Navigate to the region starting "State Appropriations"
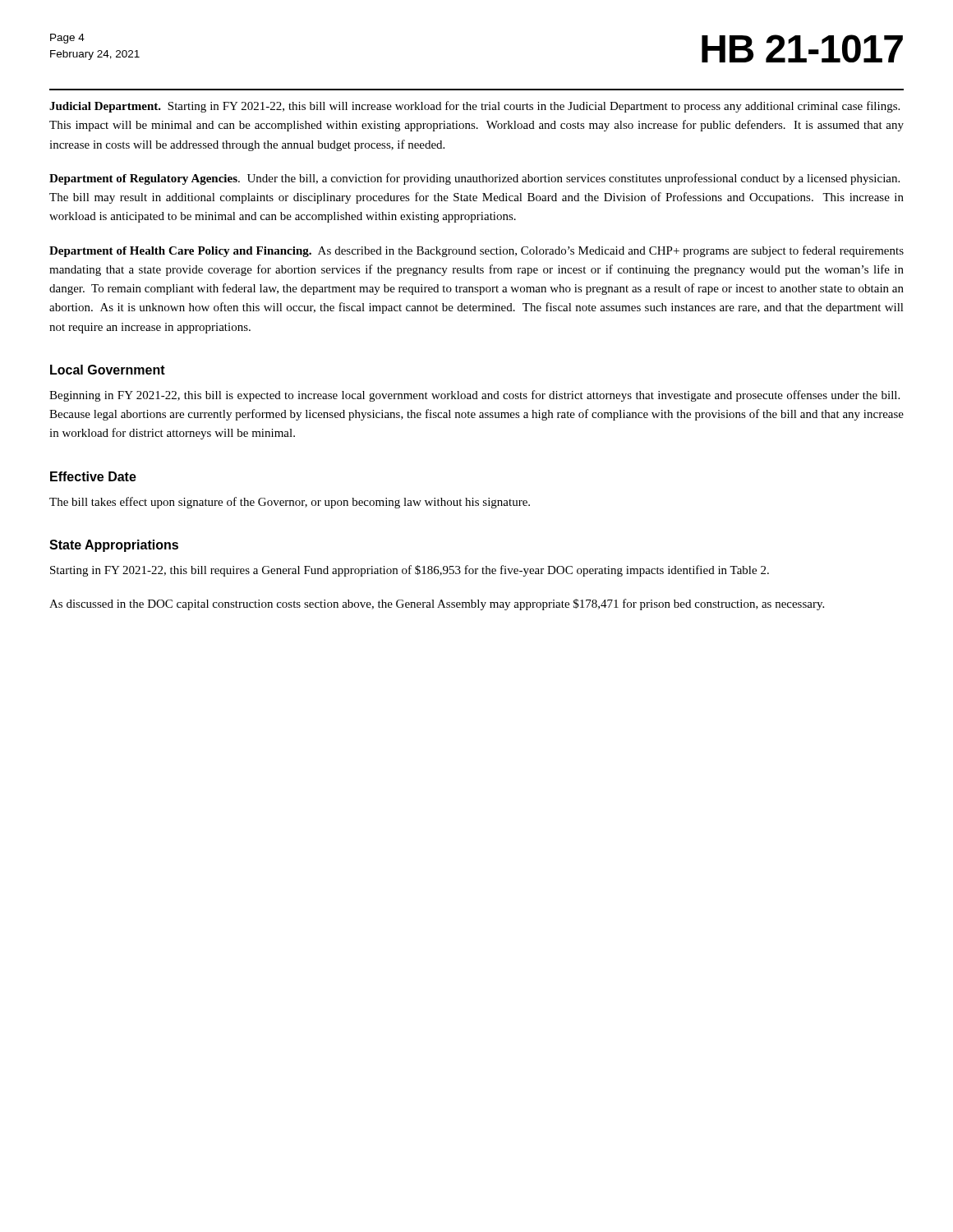 [x=114, y=545]
